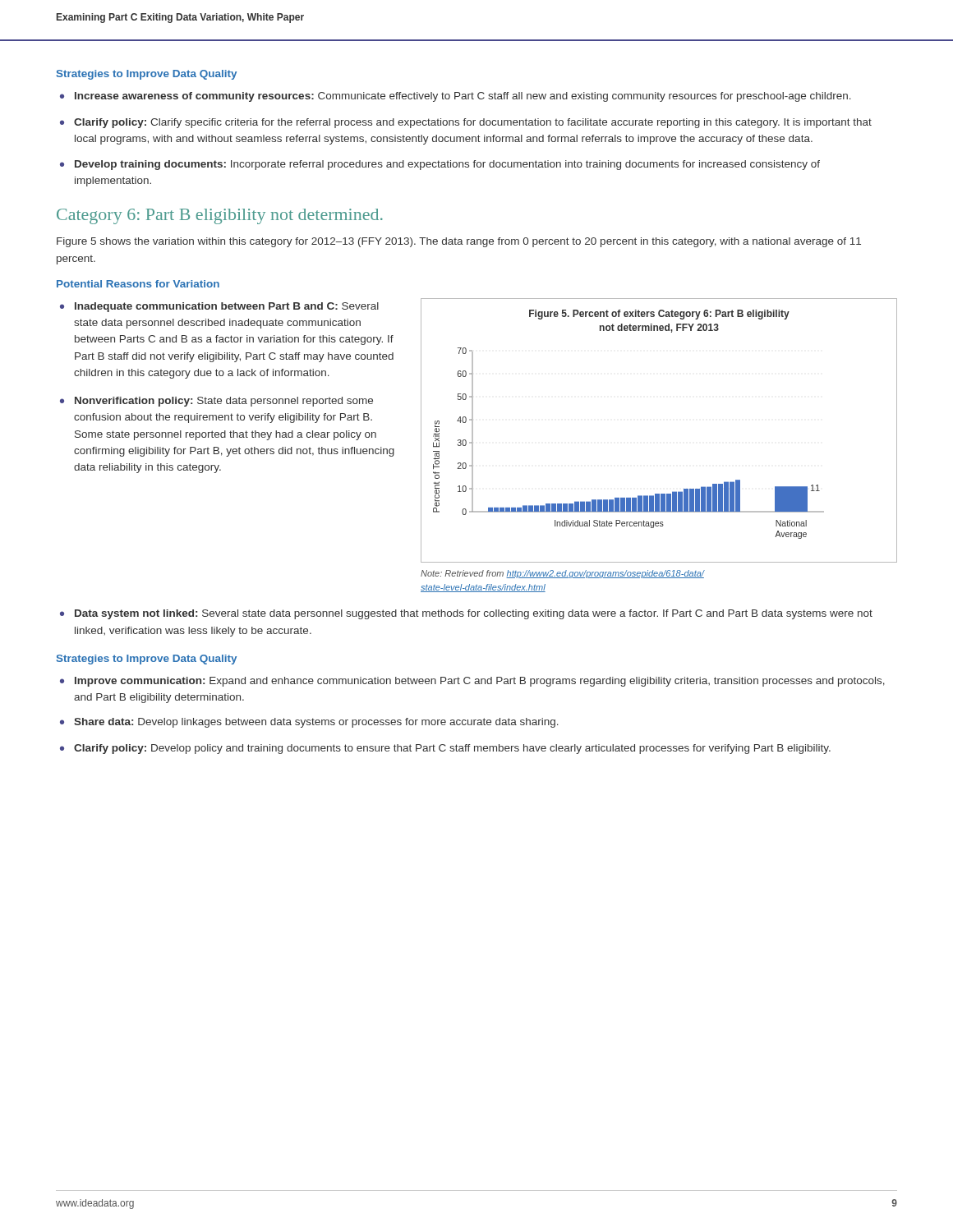Click on the title with the text "Category 6: Part B"
The width and height of the screenshot is (953, 1232).
[x=220, y=214]
